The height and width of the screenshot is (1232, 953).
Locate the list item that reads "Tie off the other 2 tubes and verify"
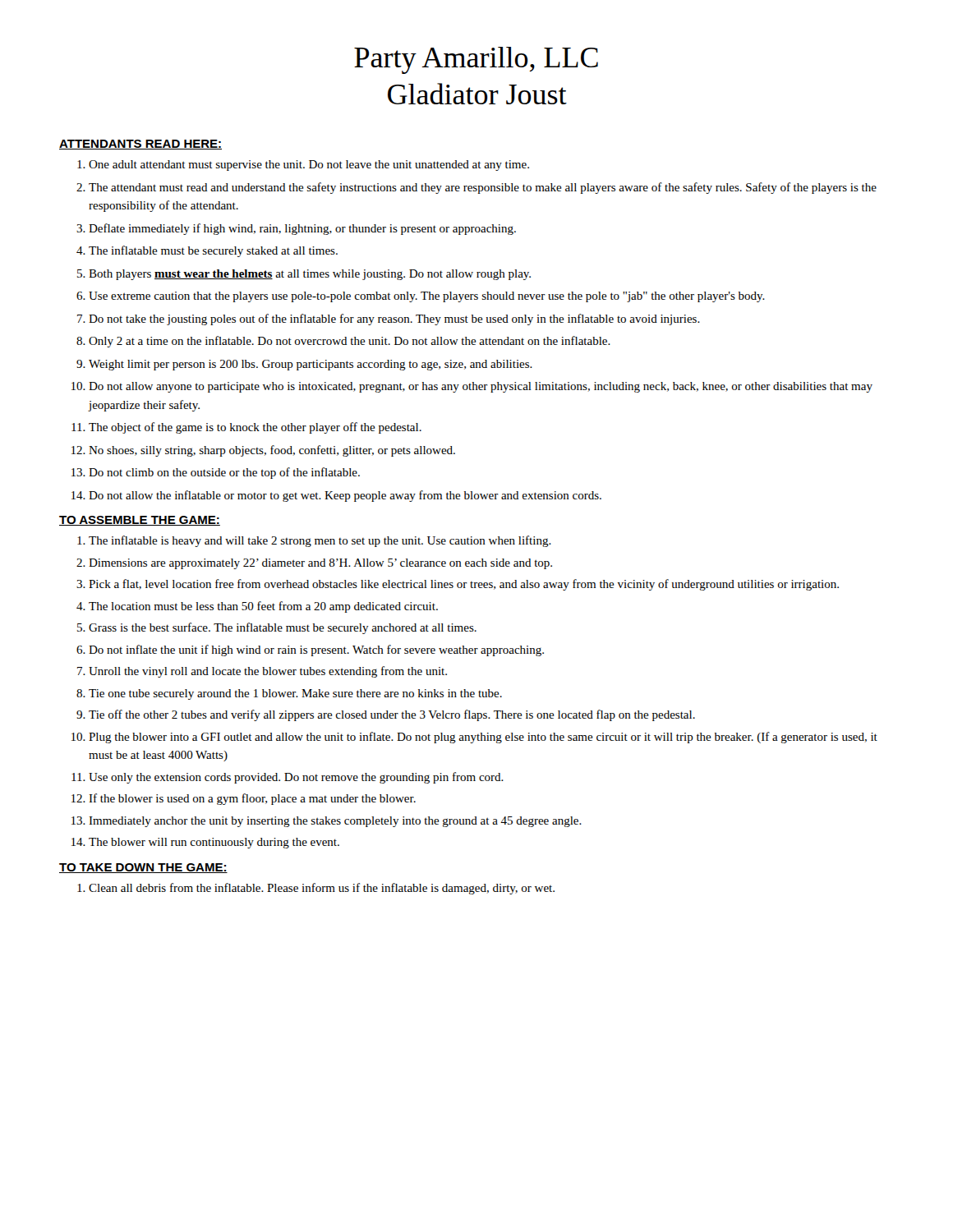tap(392, 715)
